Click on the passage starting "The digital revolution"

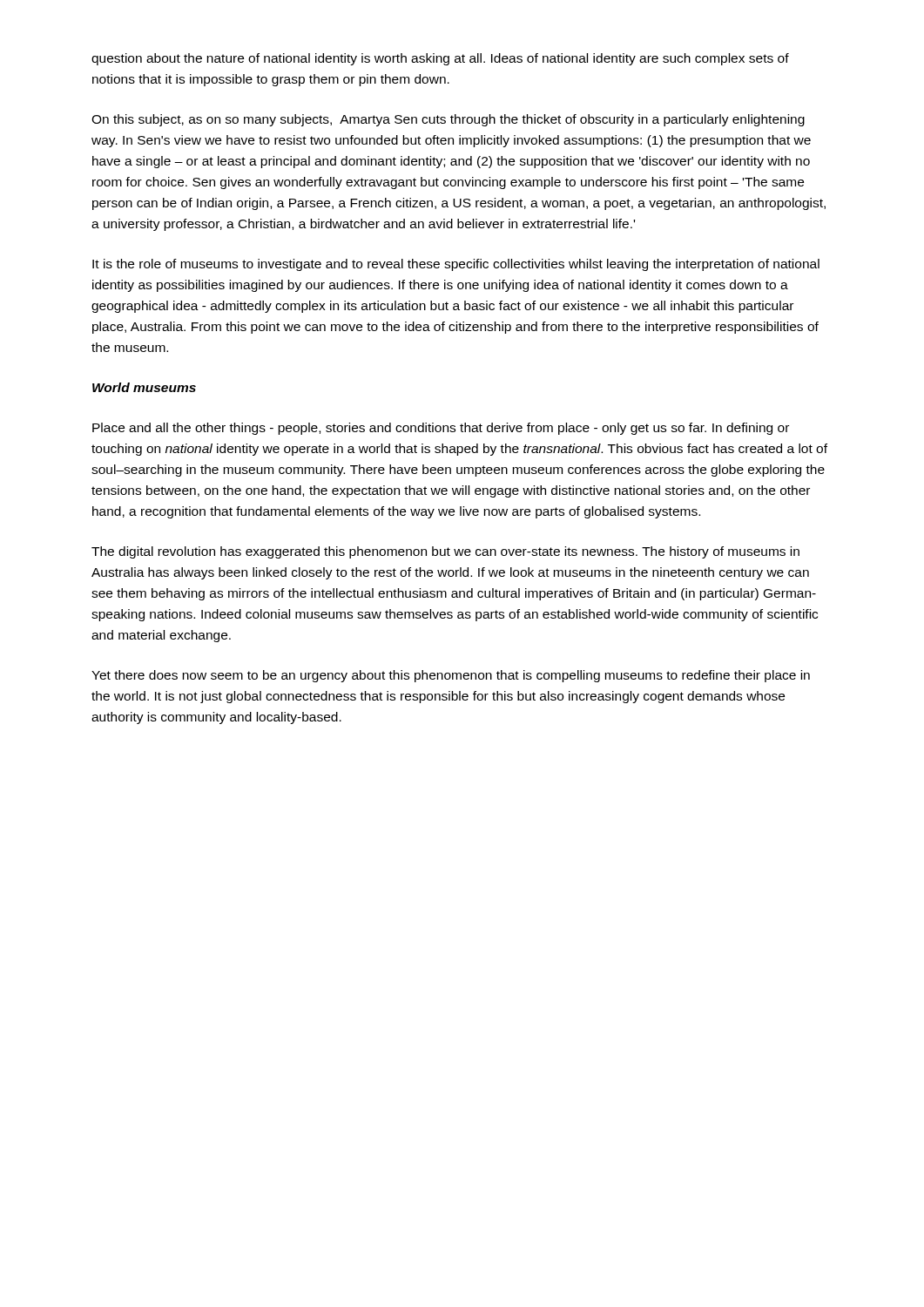(x=455, y=593)
